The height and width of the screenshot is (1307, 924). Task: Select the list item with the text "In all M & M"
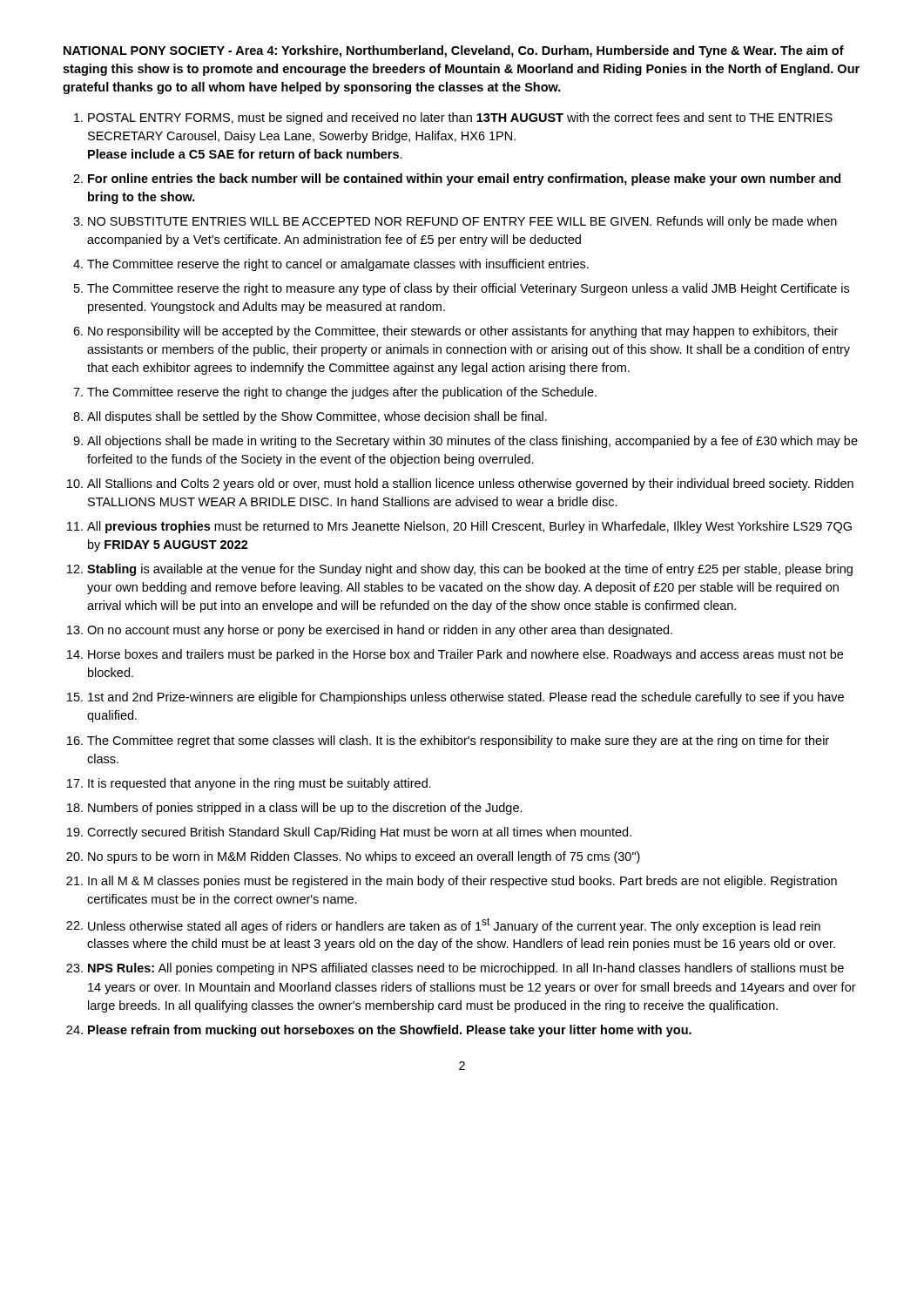tap(462, 890)
